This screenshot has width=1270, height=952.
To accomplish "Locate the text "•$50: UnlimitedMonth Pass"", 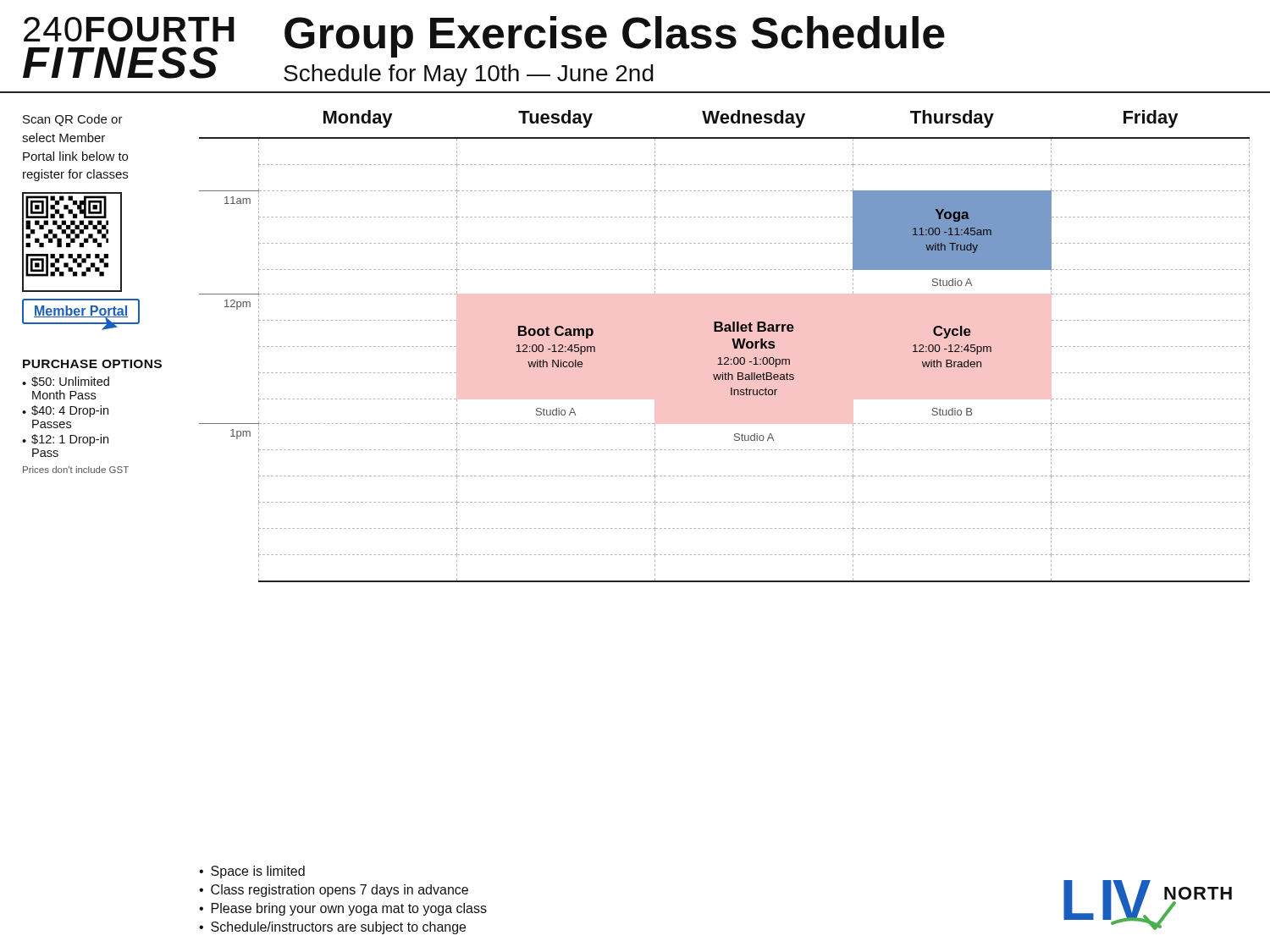I will tap(66, 388).
